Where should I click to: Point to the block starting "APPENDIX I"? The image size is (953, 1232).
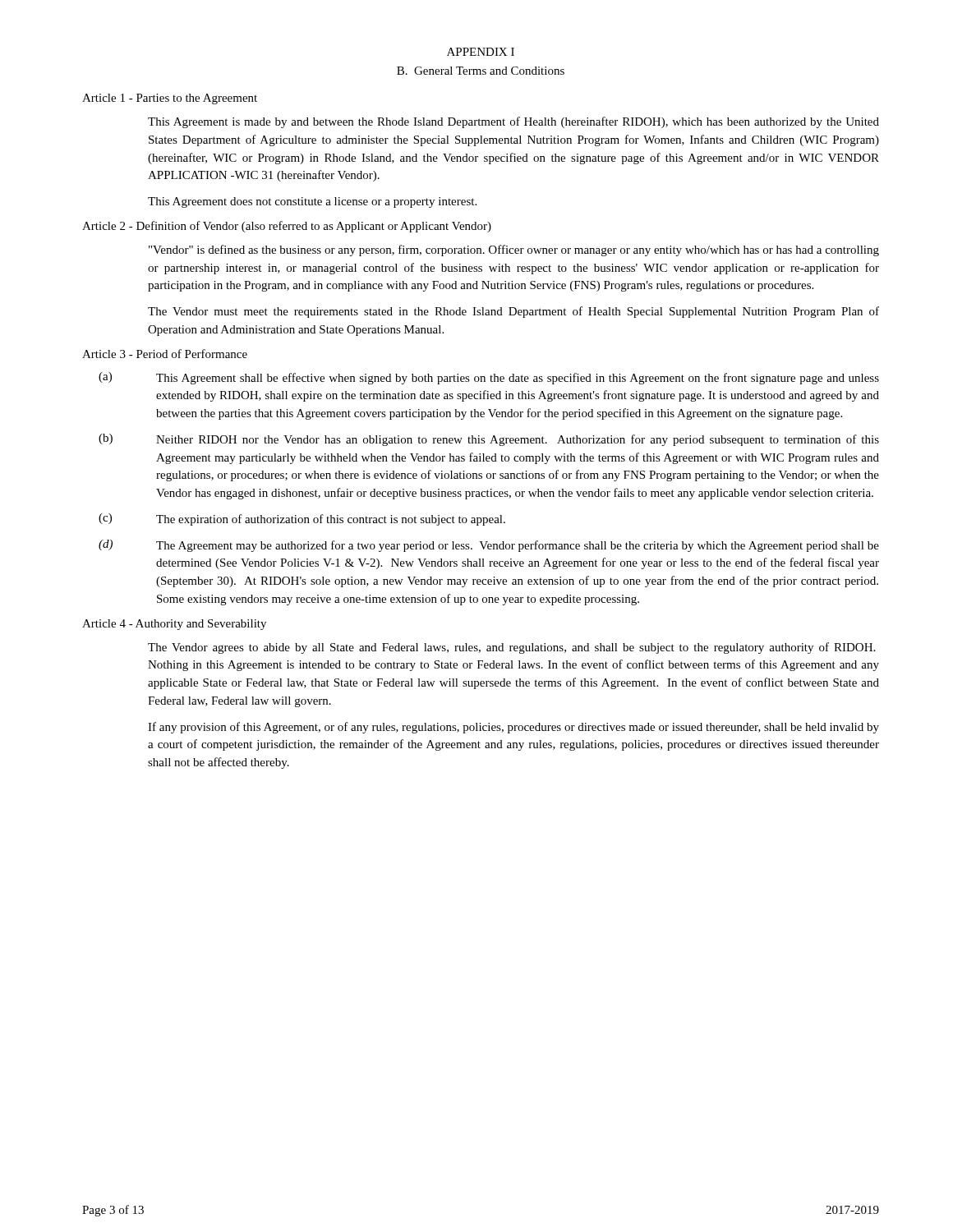(481, 52)
